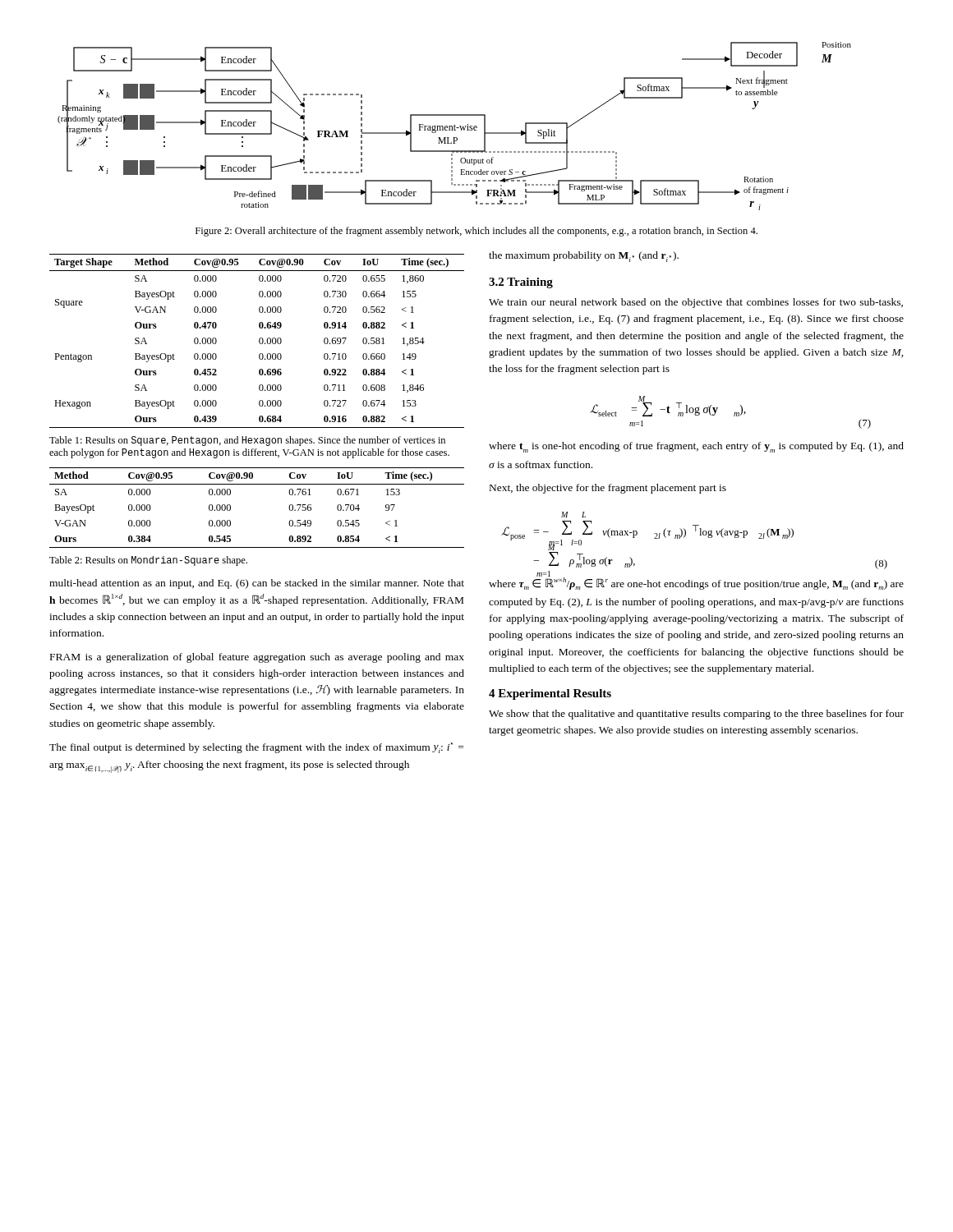Image resolution: width=953 pixels, height=1232 pixels.
Task: Select the formula that reads "ℒ select ="
Action: (688, 408)
